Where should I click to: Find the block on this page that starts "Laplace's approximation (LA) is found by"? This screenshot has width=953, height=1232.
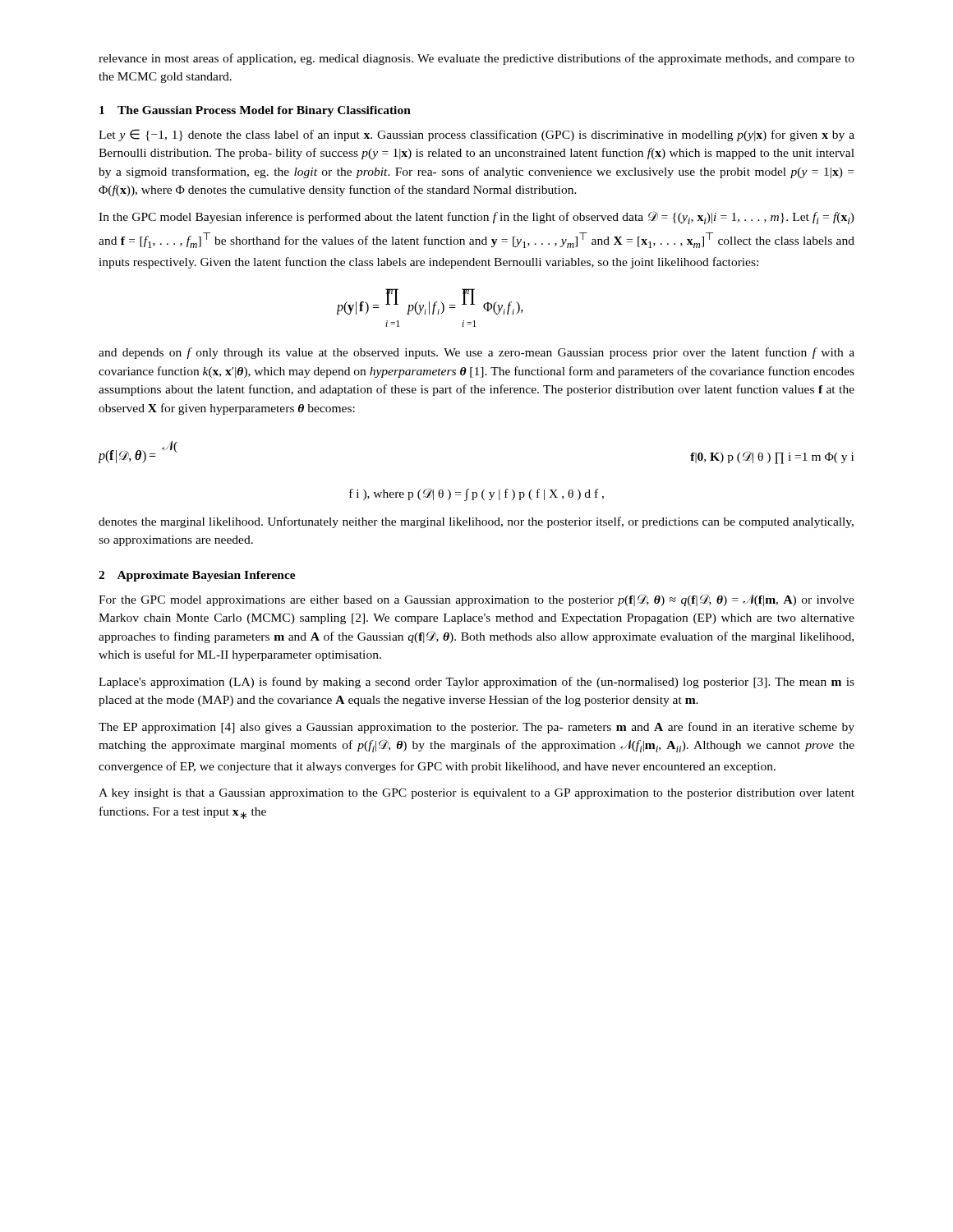(476, 691)
